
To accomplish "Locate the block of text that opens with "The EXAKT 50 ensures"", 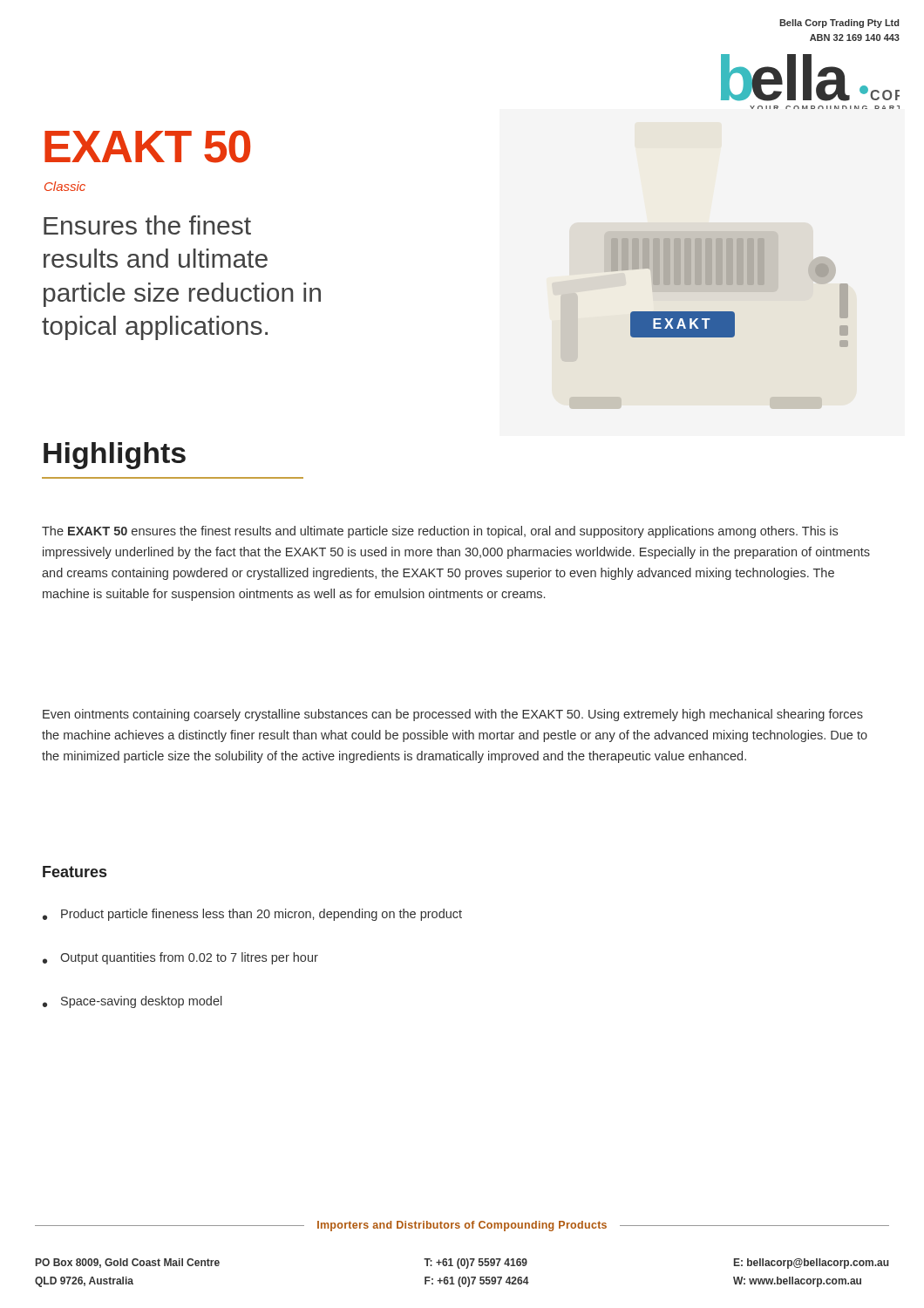I will 456,562.
